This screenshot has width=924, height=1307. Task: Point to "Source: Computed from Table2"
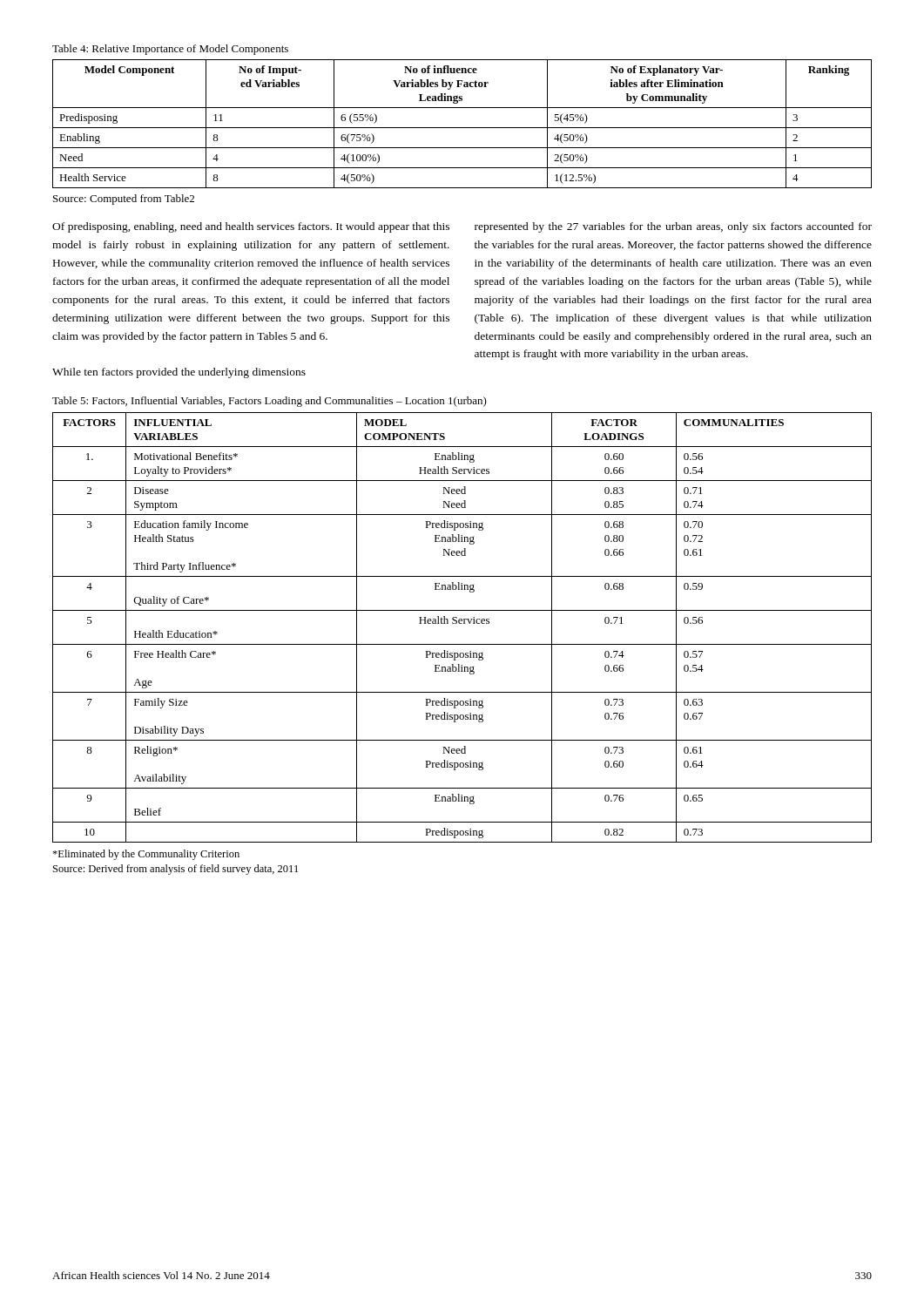click(124, 198)
